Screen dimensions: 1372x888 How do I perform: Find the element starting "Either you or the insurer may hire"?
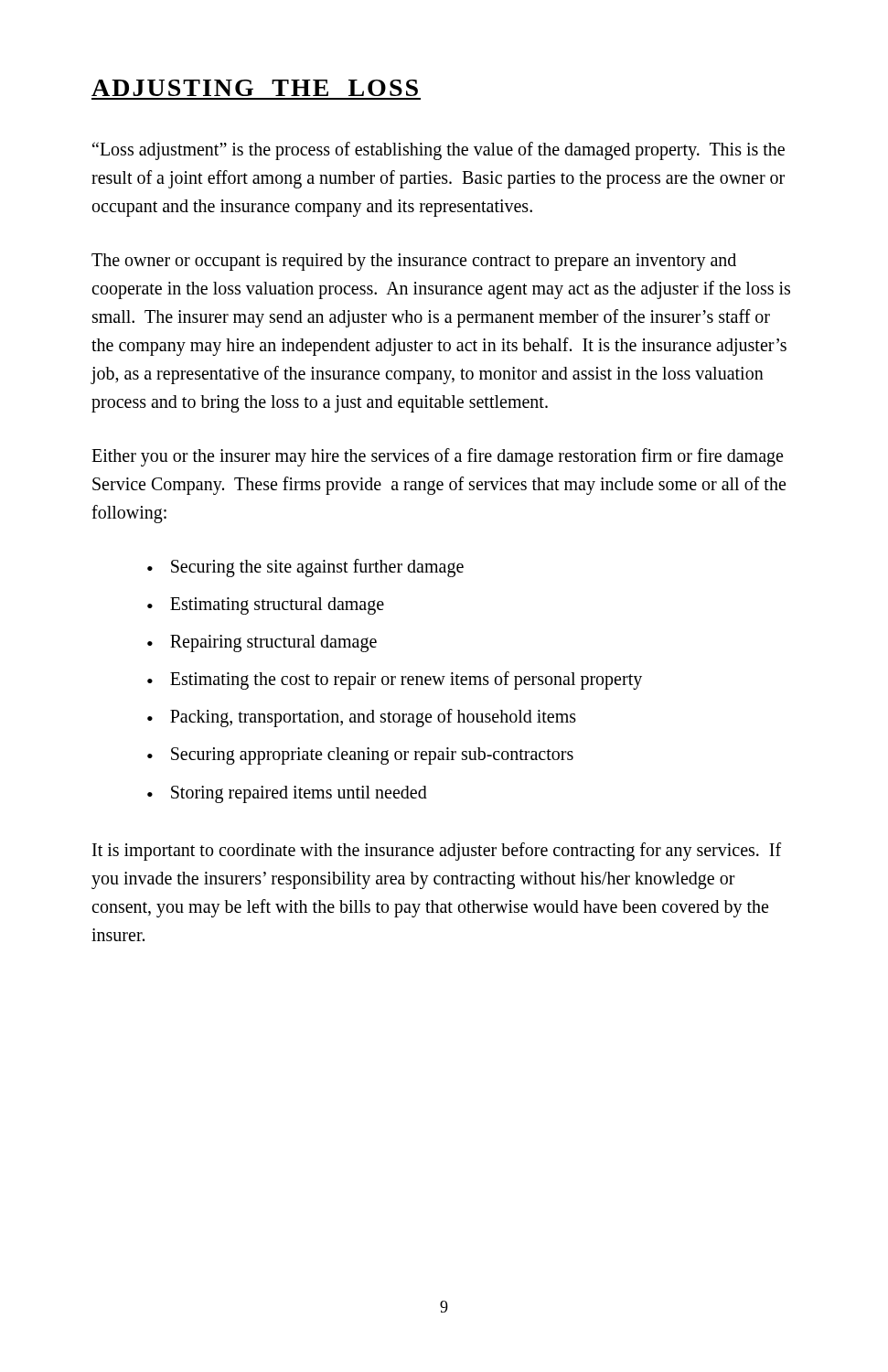[x=439, y=484]
